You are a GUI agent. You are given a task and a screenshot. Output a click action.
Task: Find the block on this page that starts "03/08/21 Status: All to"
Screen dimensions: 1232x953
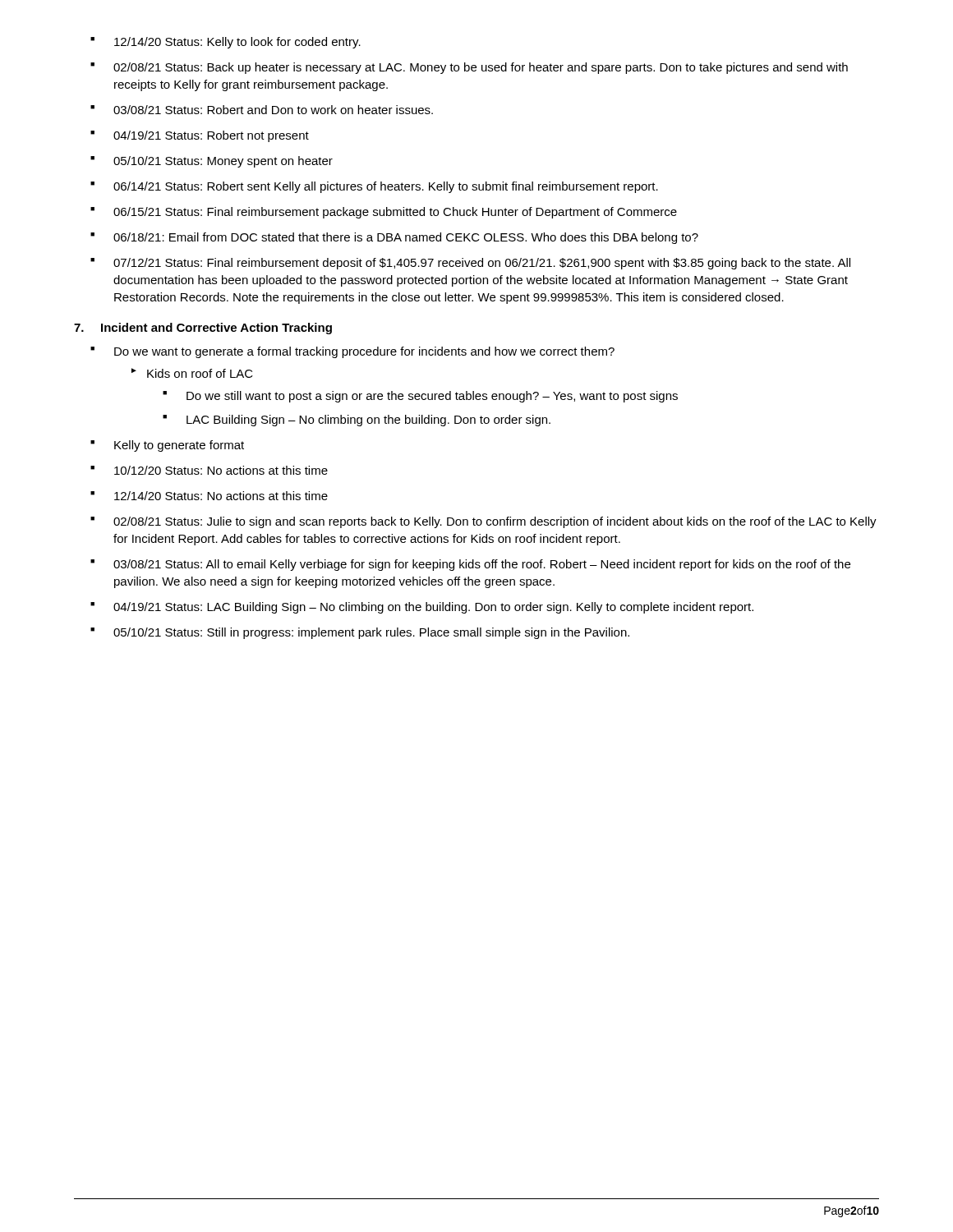[x=482, y=572]
